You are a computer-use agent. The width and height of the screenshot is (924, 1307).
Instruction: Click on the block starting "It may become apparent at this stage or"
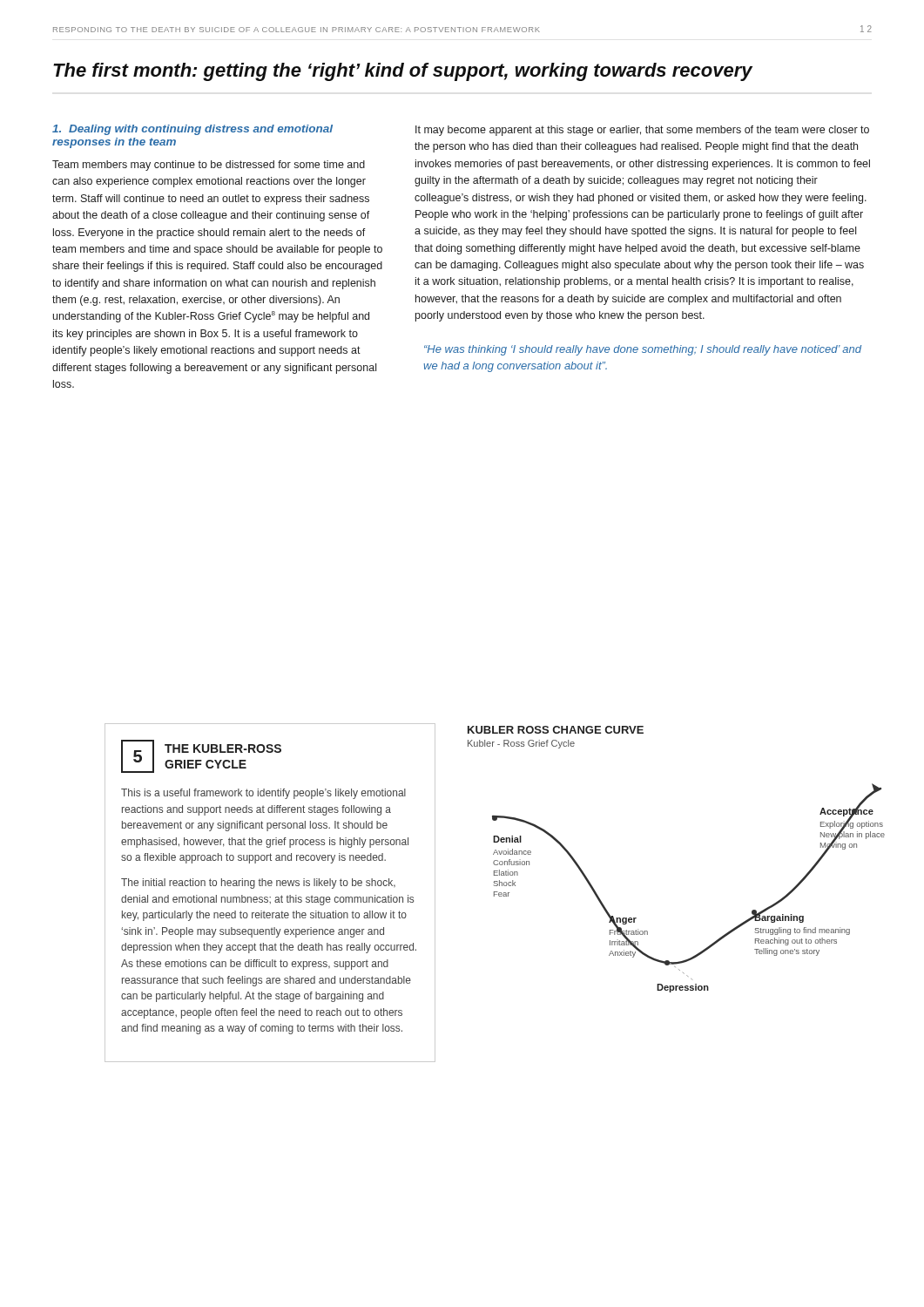[x=643, y=223]
